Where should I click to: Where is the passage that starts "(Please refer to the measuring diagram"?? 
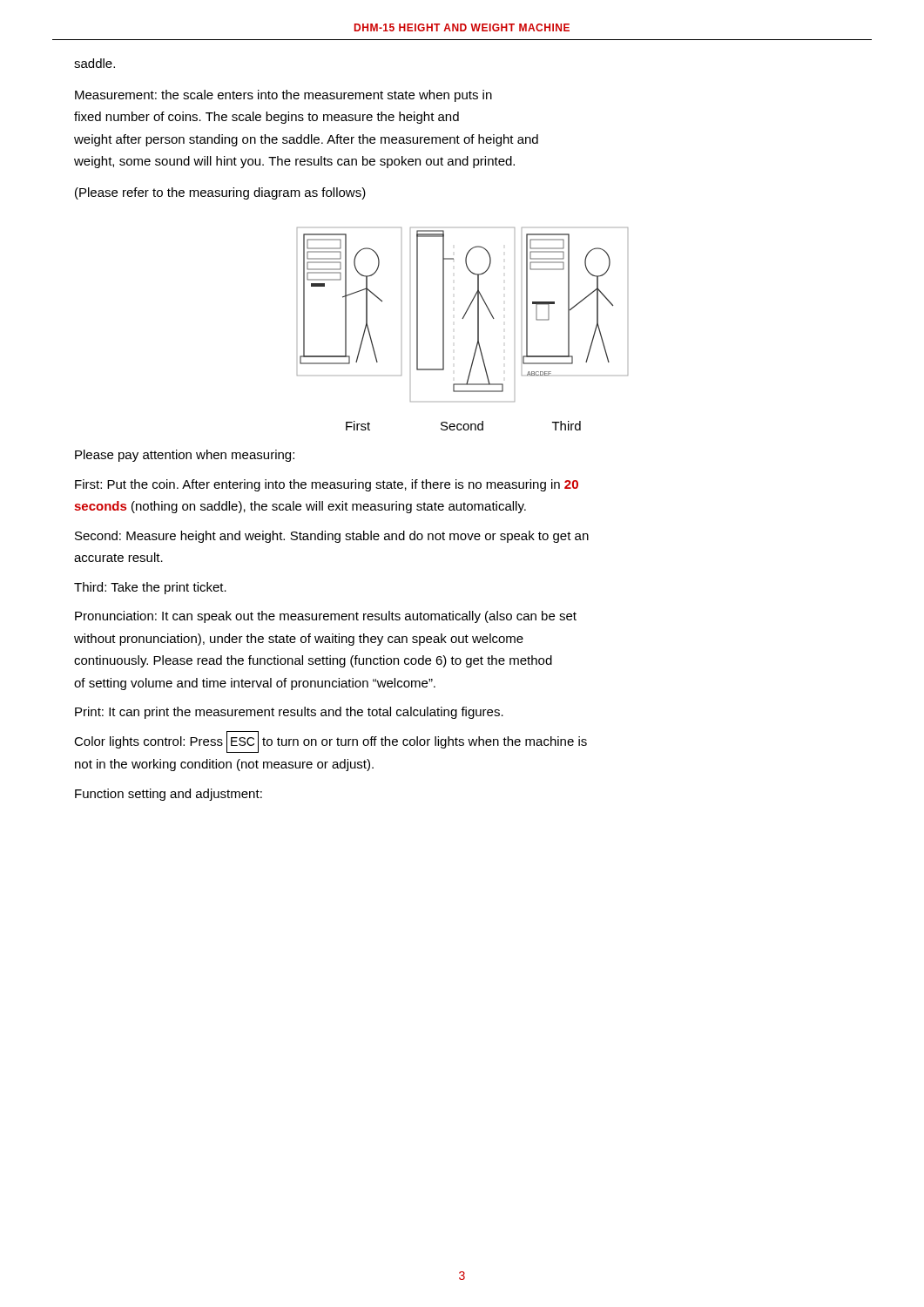click(x=220, y=193)
